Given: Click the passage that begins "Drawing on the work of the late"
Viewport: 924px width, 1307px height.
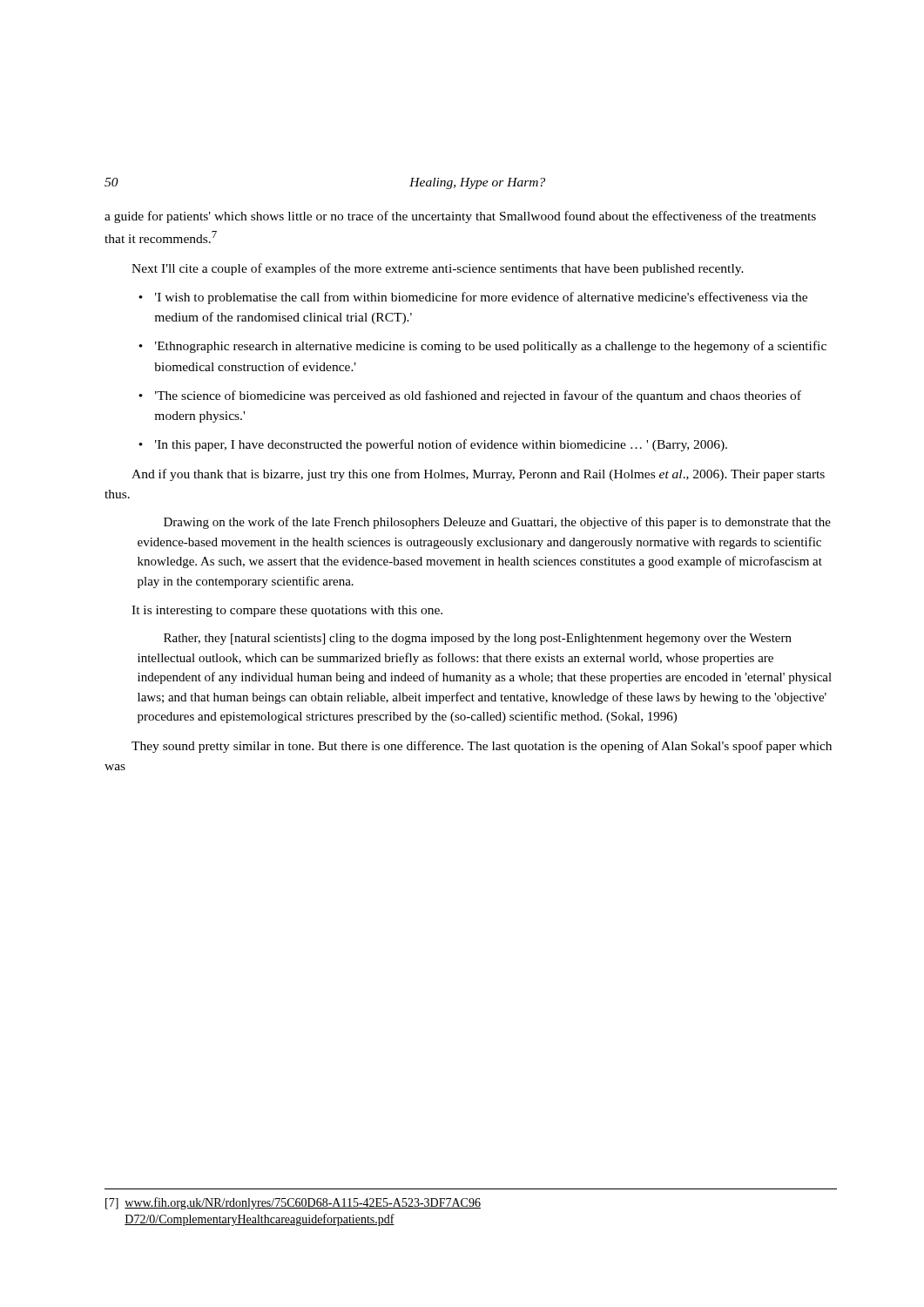Looking at the screenshot, I should pyautogui.click(x=487, y=552).
